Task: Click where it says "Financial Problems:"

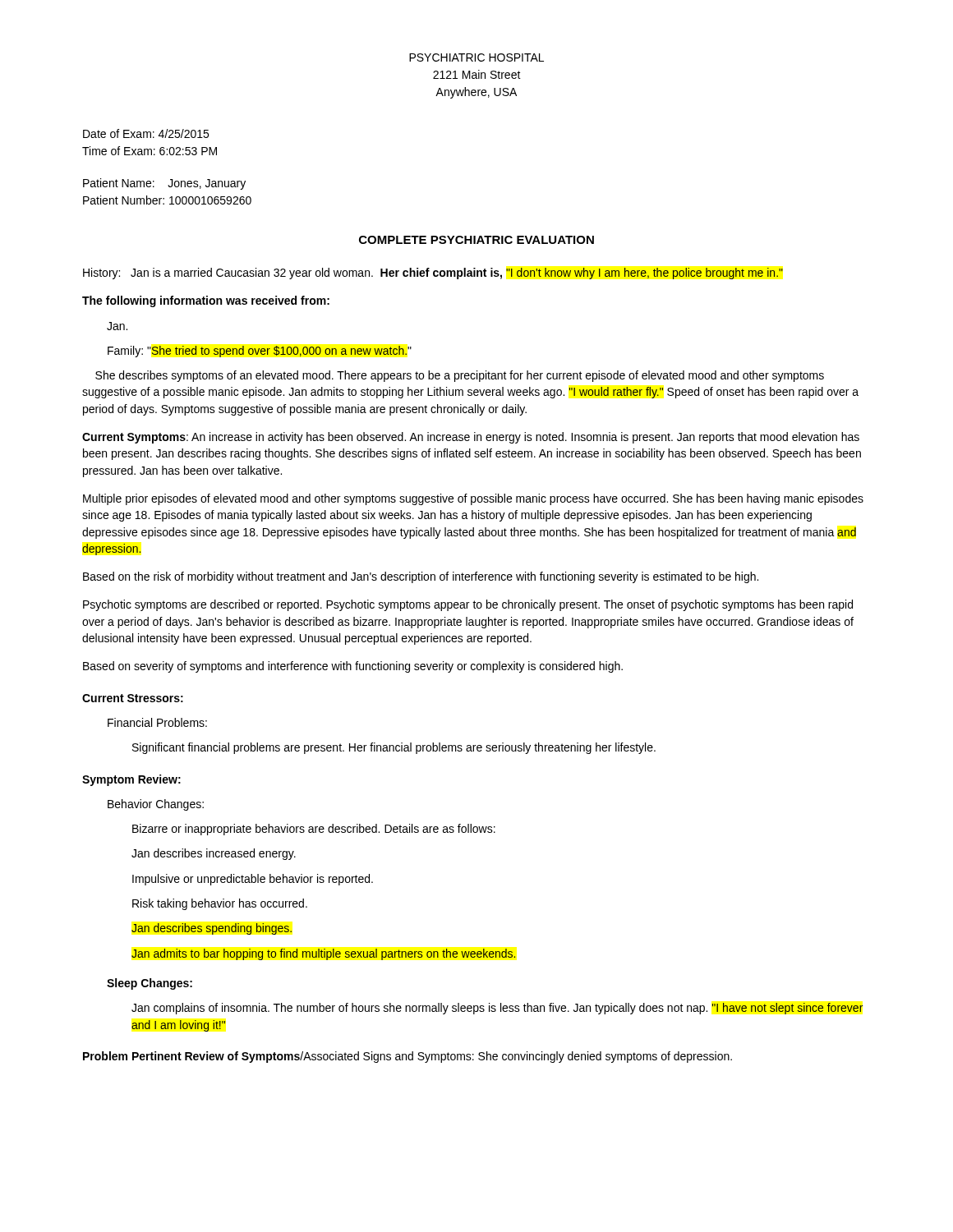Action: coord(157,722)
